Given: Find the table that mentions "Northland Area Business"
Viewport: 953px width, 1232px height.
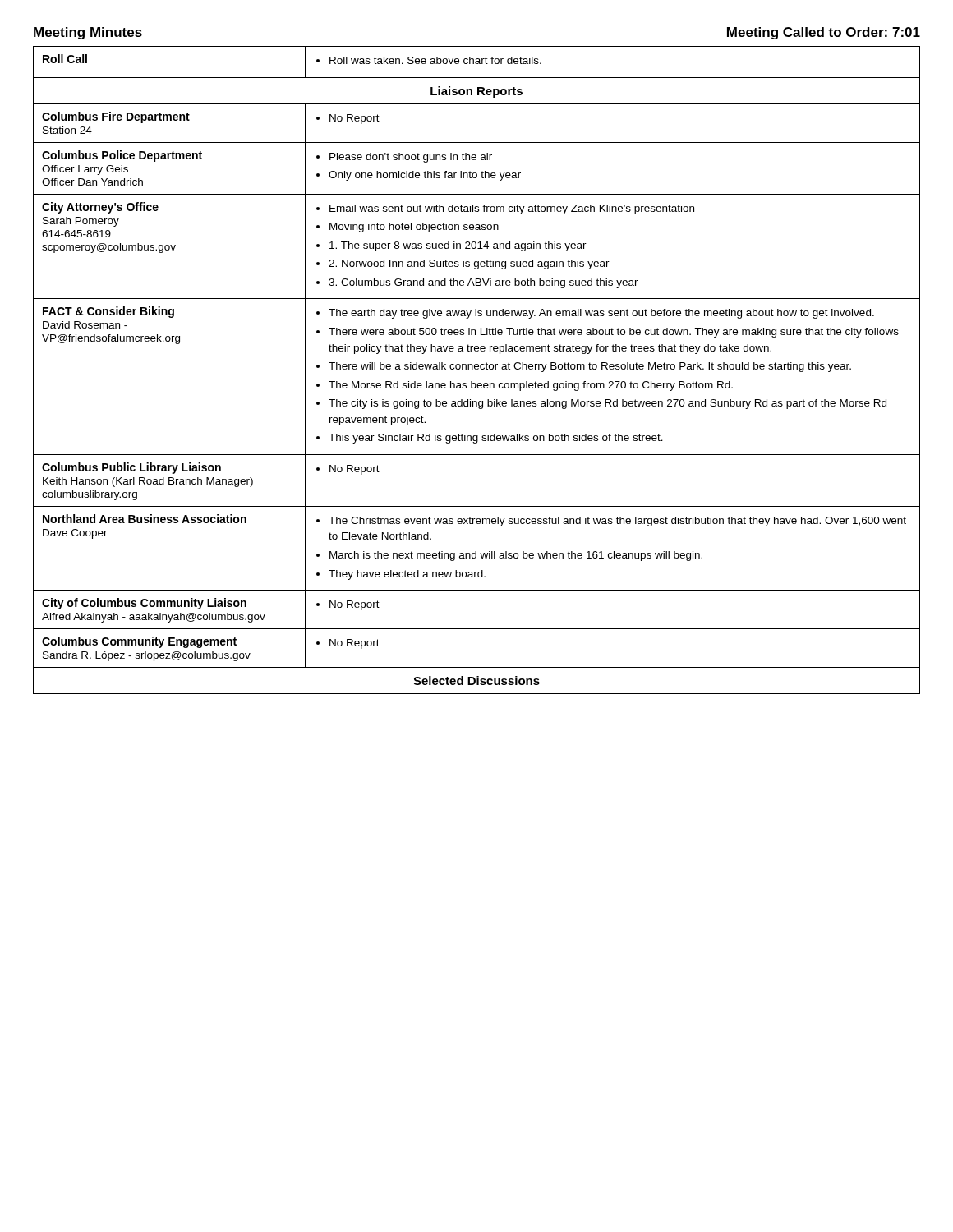Looking at the screenshot, I should [476, 370].
